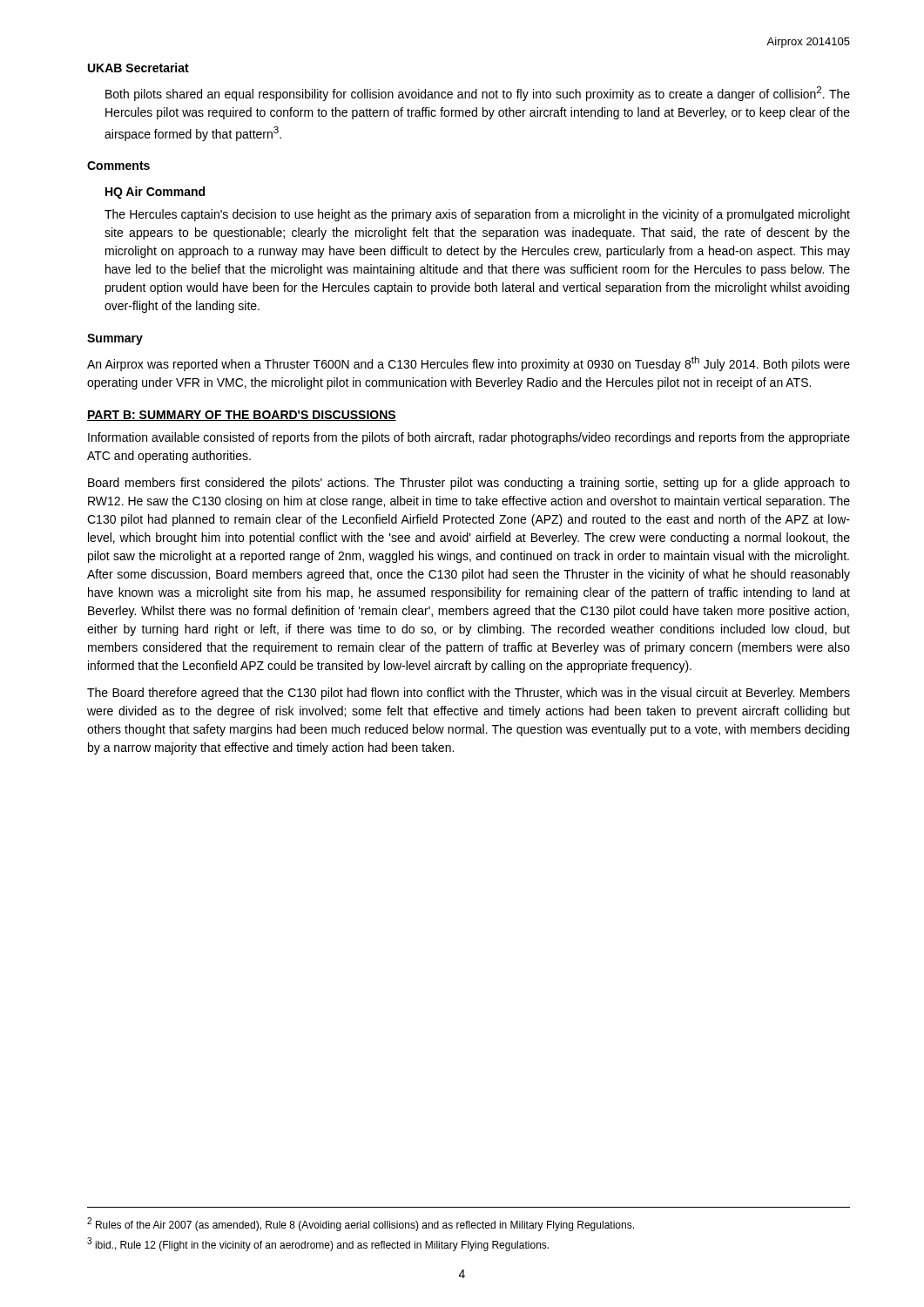Select the text block that reads "The Board therefore agreed"

pos(469,721)
